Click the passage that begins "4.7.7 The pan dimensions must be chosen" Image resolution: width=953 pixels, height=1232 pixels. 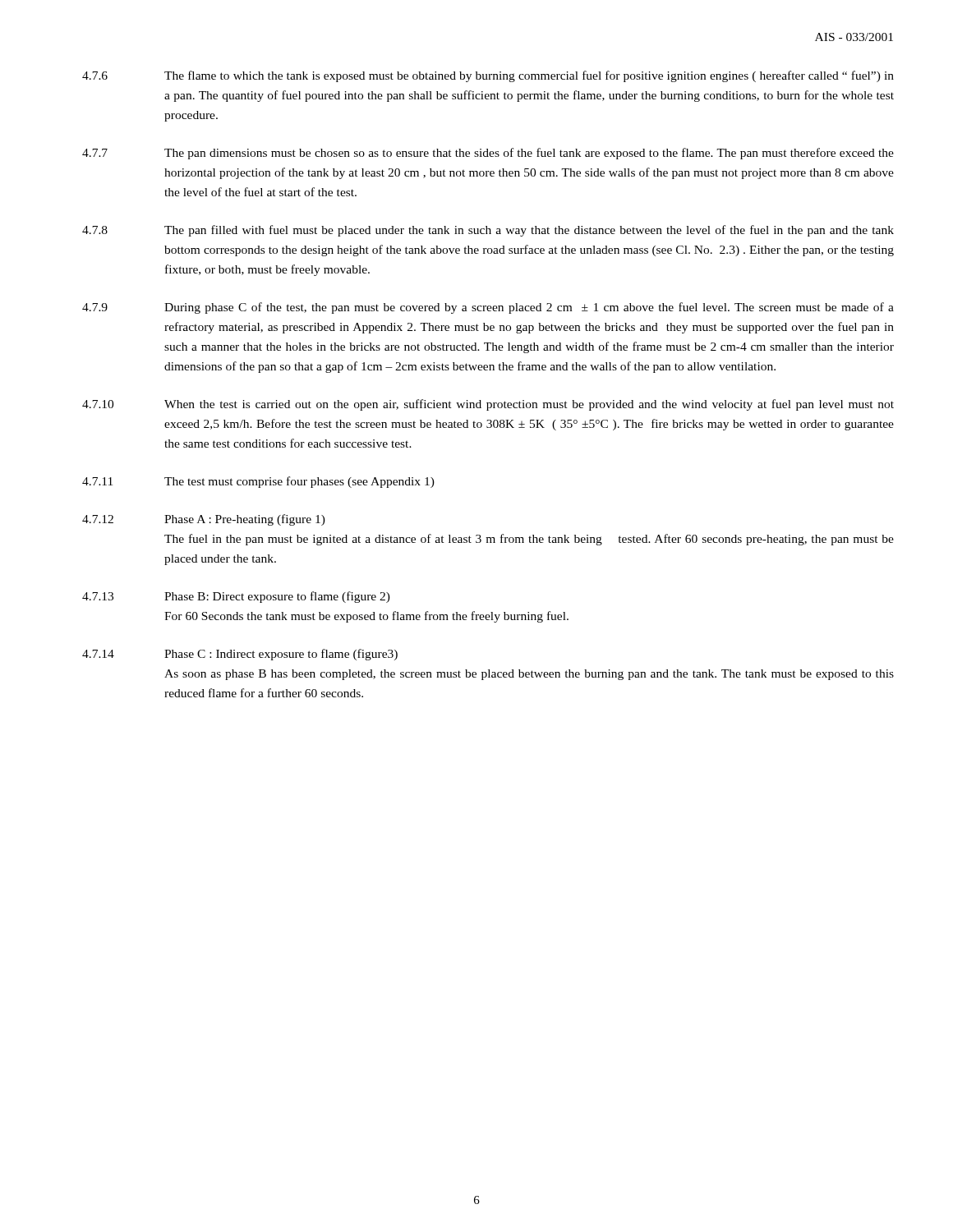point(488,173)
